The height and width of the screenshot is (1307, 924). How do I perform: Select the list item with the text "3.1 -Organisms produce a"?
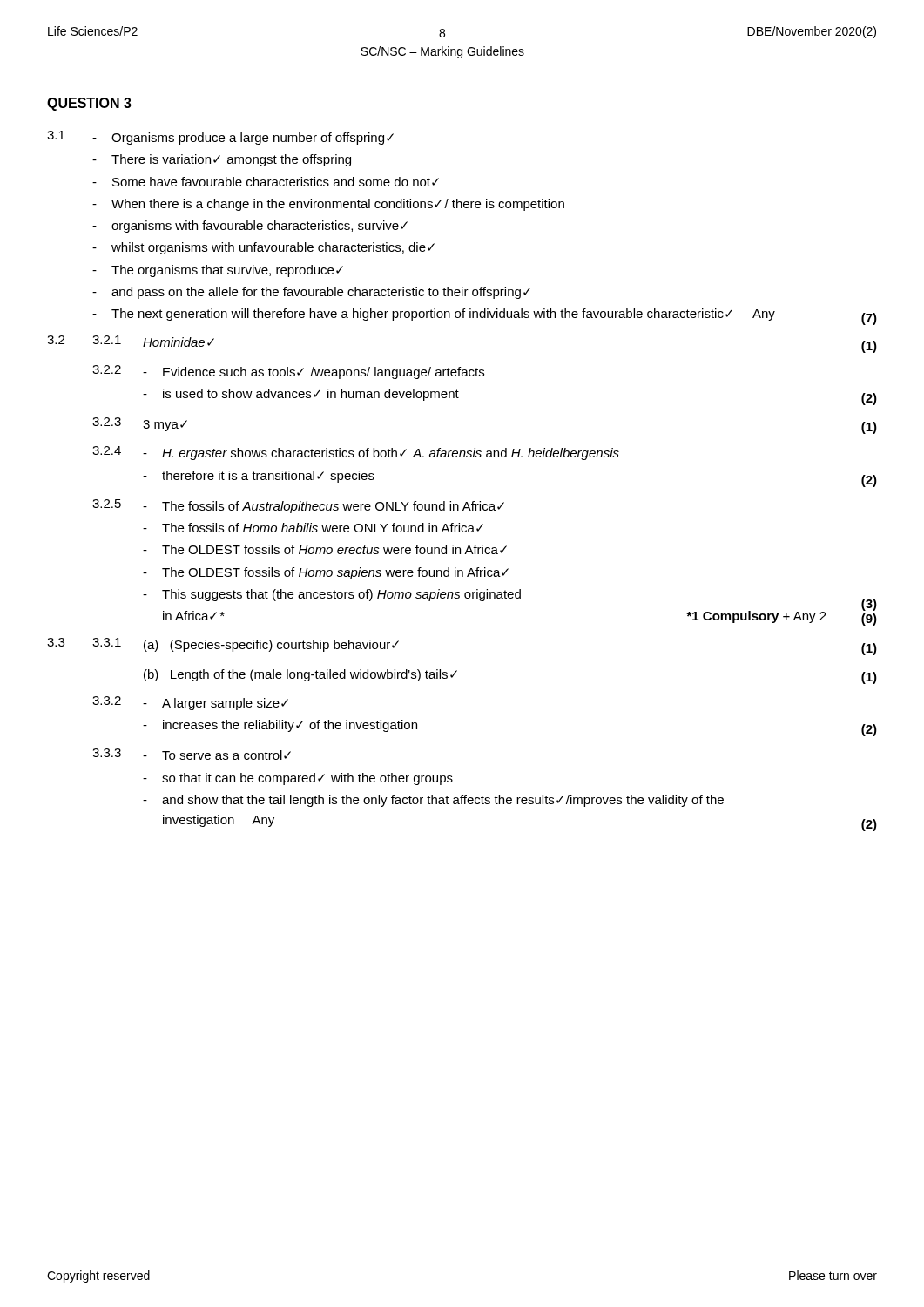220,138
